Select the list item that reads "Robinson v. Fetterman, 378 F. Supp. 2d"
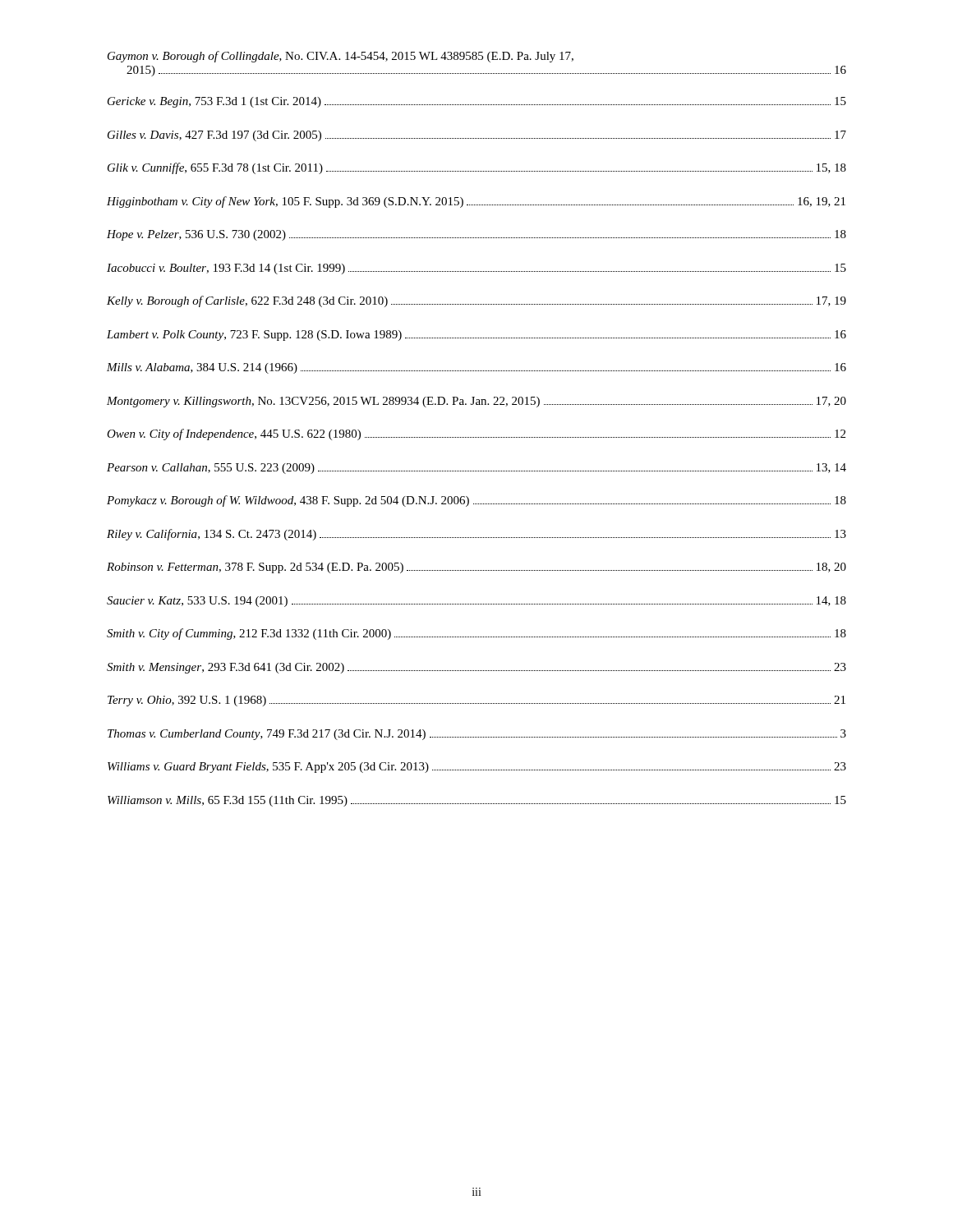Viewport: 953px width, 1232px height. point(476,567)
